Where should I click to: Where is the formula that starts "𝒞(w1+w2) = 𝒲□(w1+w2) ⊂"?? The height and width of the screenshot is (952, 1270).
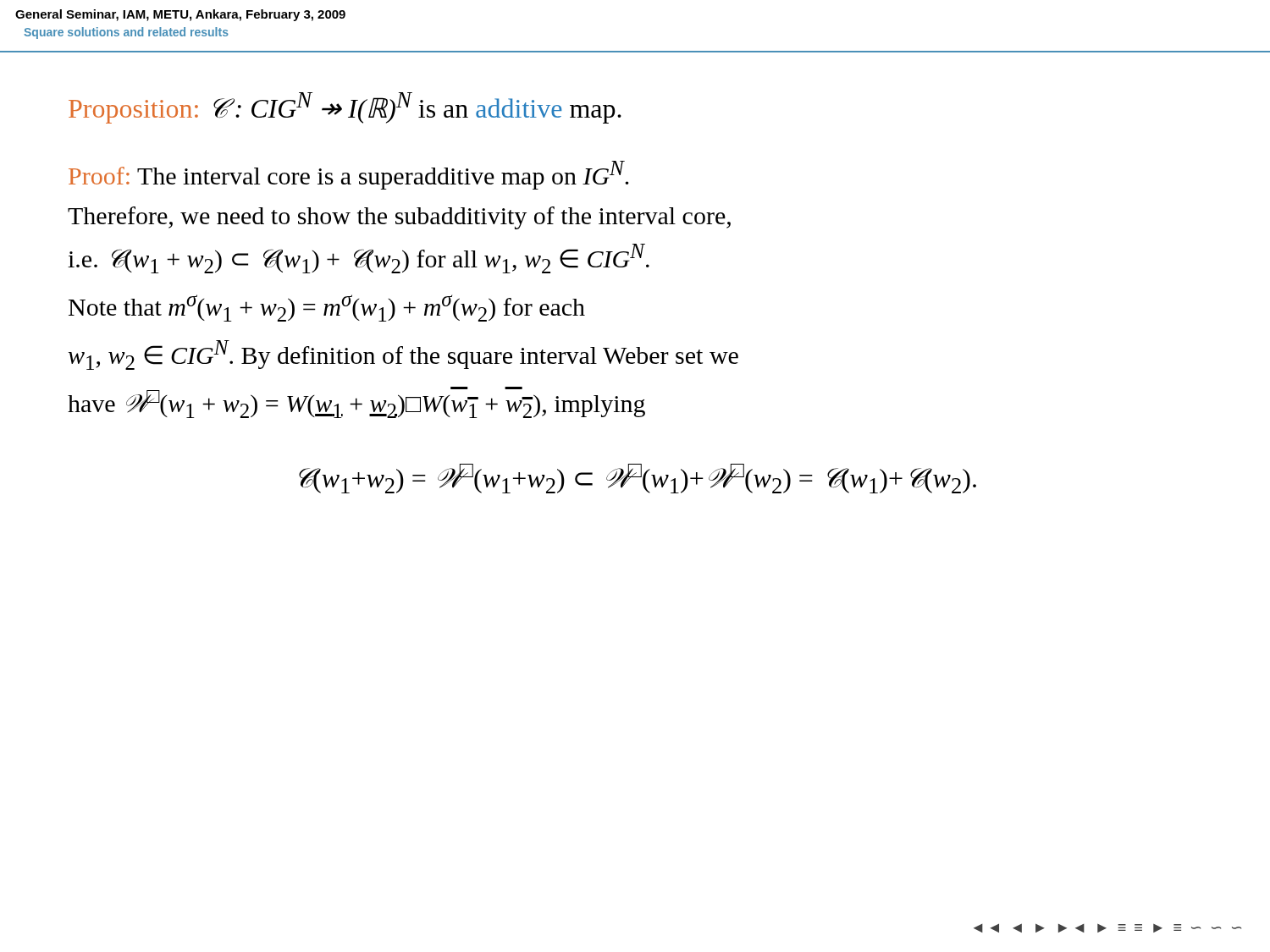coord(635,478)
